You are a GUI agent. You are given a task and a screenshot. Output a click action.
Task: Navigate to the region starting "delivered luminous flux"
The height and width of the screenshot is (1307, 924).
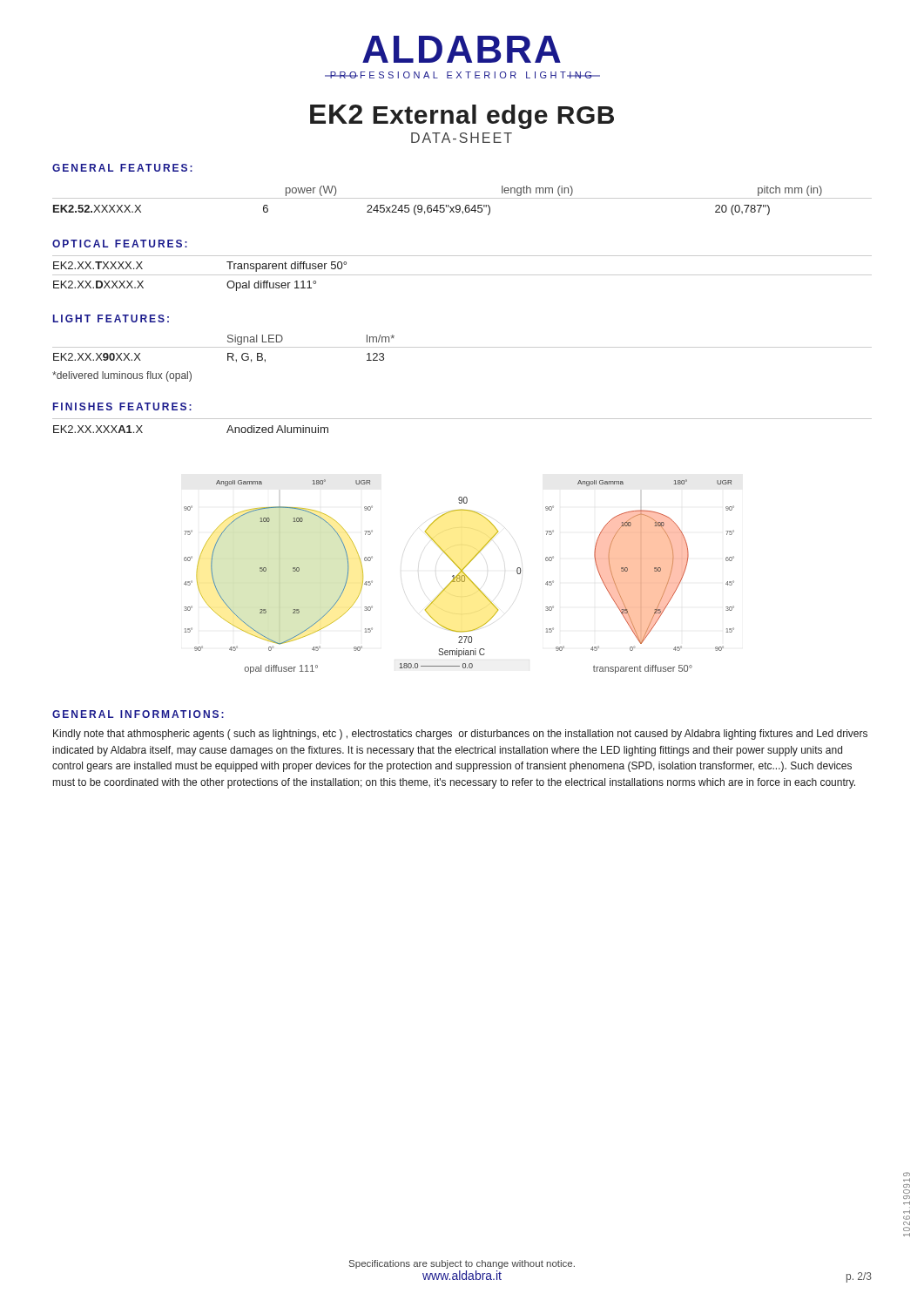(122, 376)
